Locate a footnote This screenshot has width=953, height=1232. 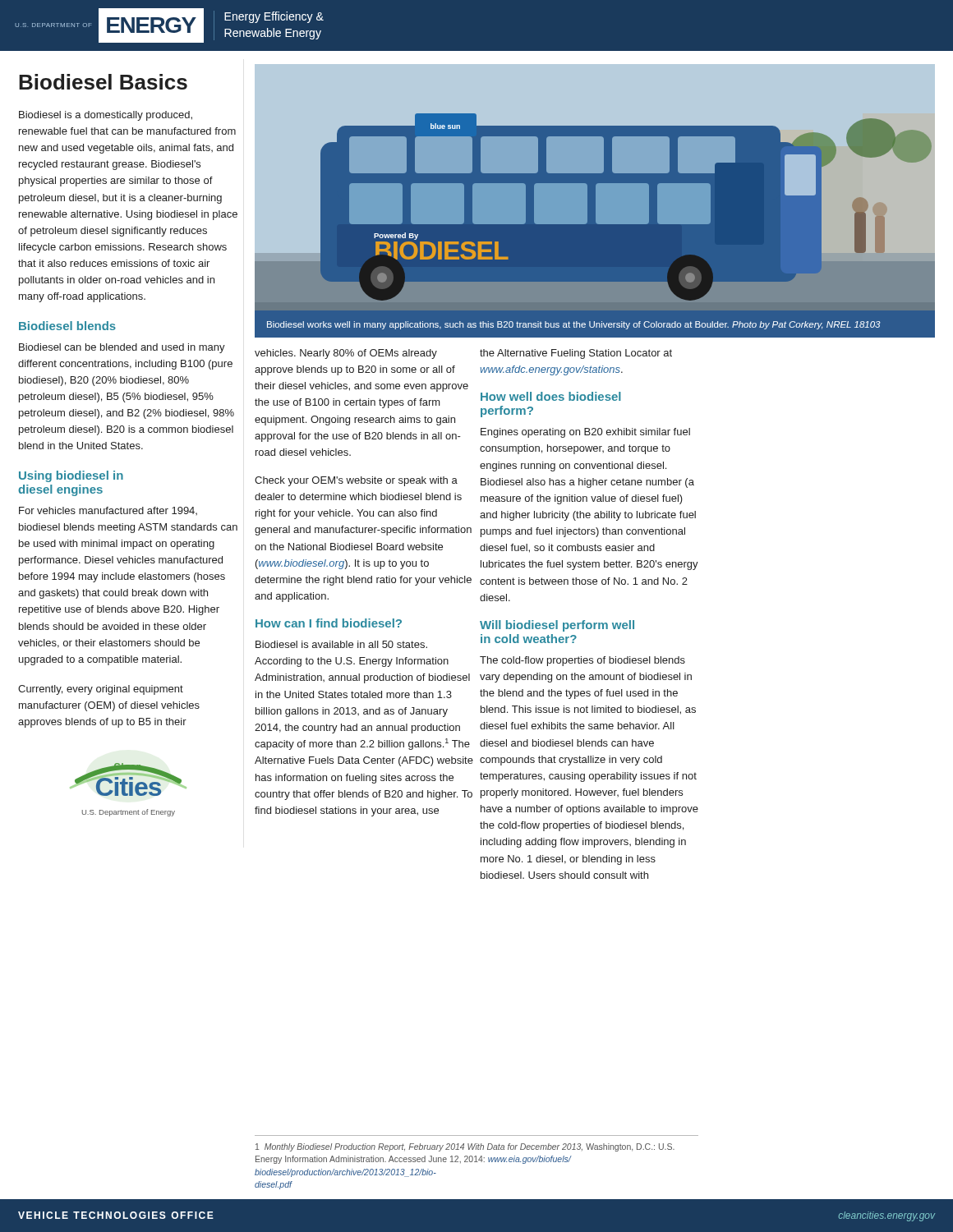coord(465,1165)
